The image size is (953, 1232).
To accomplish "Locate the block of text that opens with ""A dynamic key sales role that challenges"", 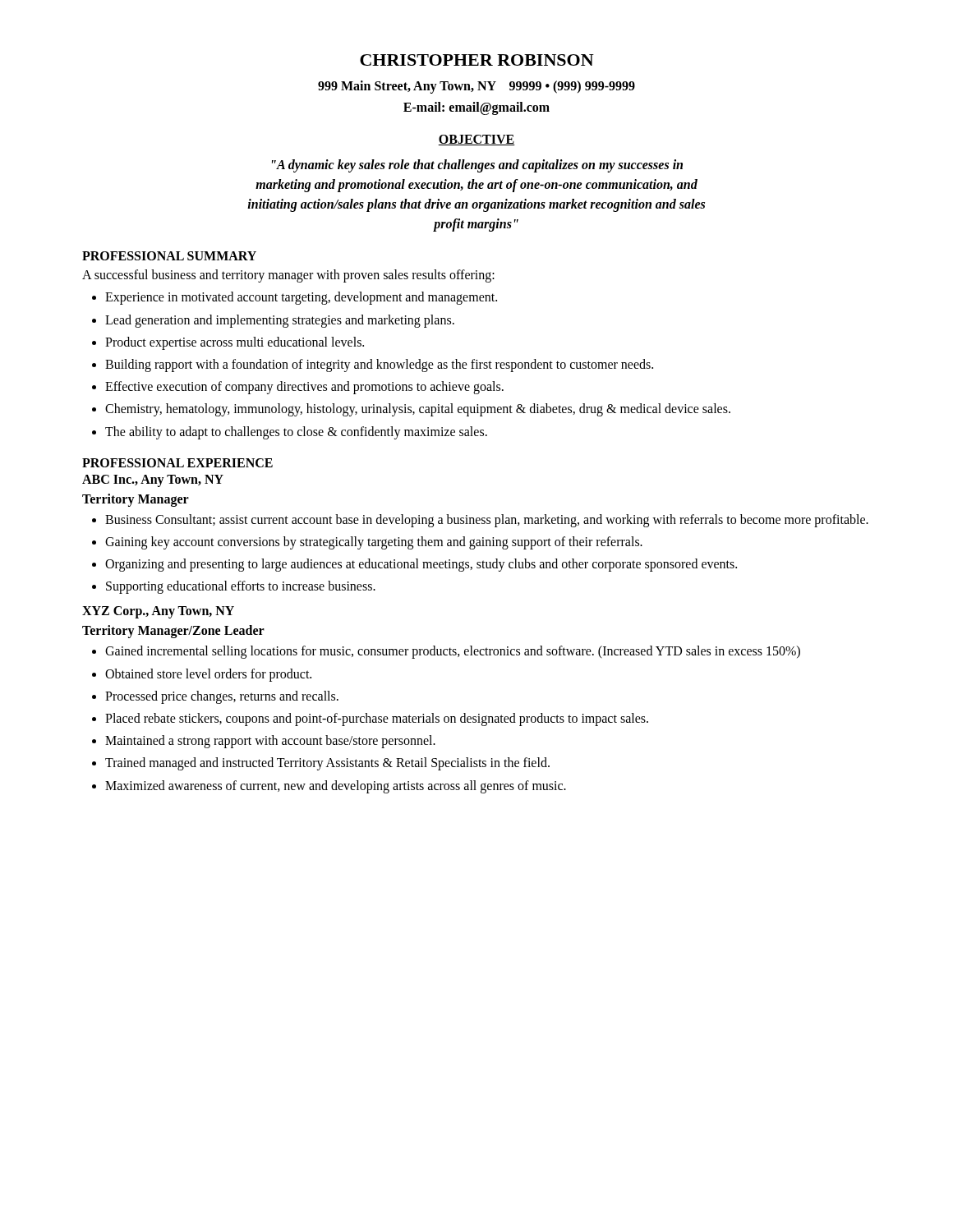I will pos(476,194).
